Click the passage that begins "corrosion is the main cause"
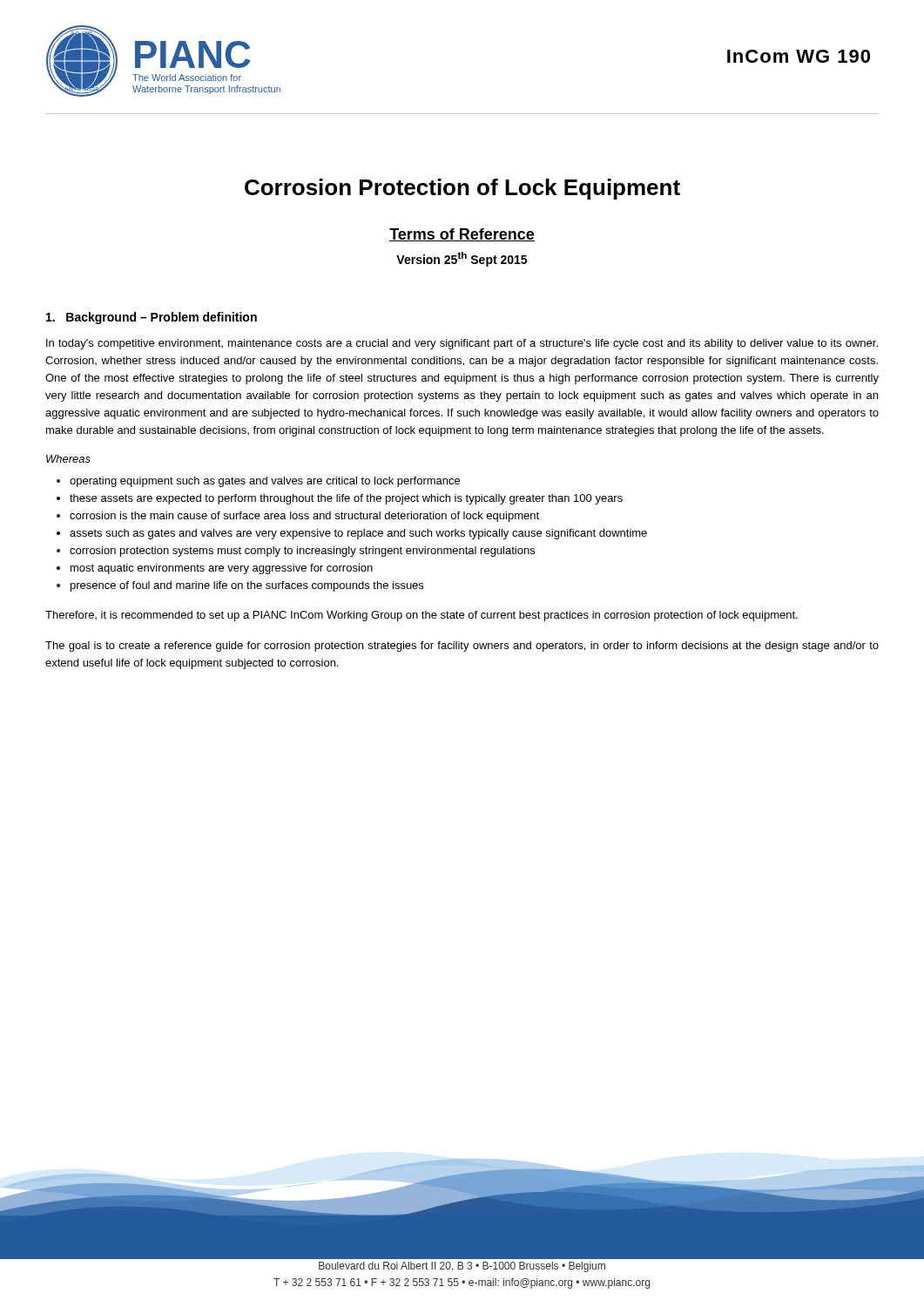Screen dimensions: 1307x924 (304, 515)
